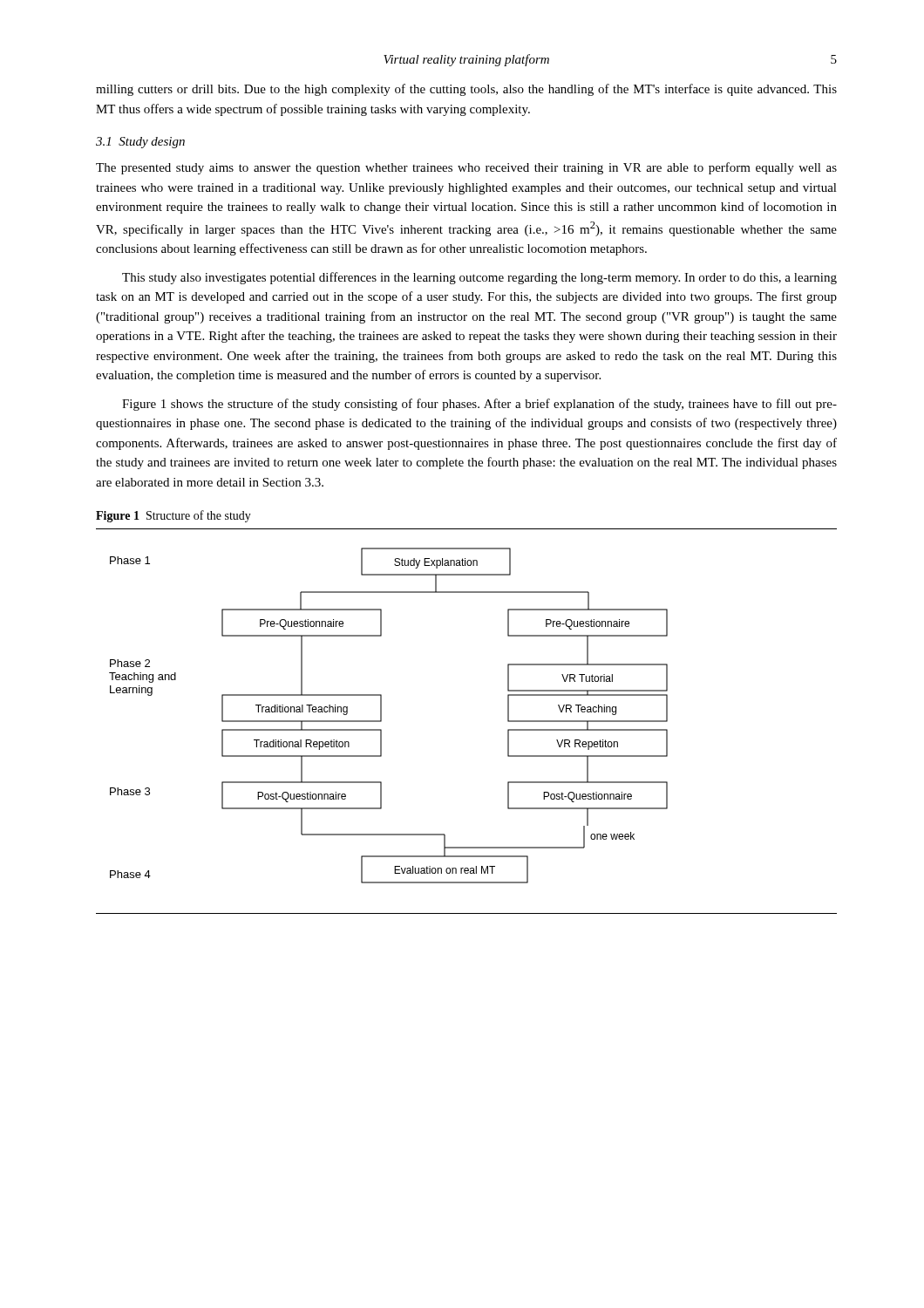This screenshot has height=1308, width=924.
Task: Where does it say "3.1 Study design"?
Action: coord(141,141)
